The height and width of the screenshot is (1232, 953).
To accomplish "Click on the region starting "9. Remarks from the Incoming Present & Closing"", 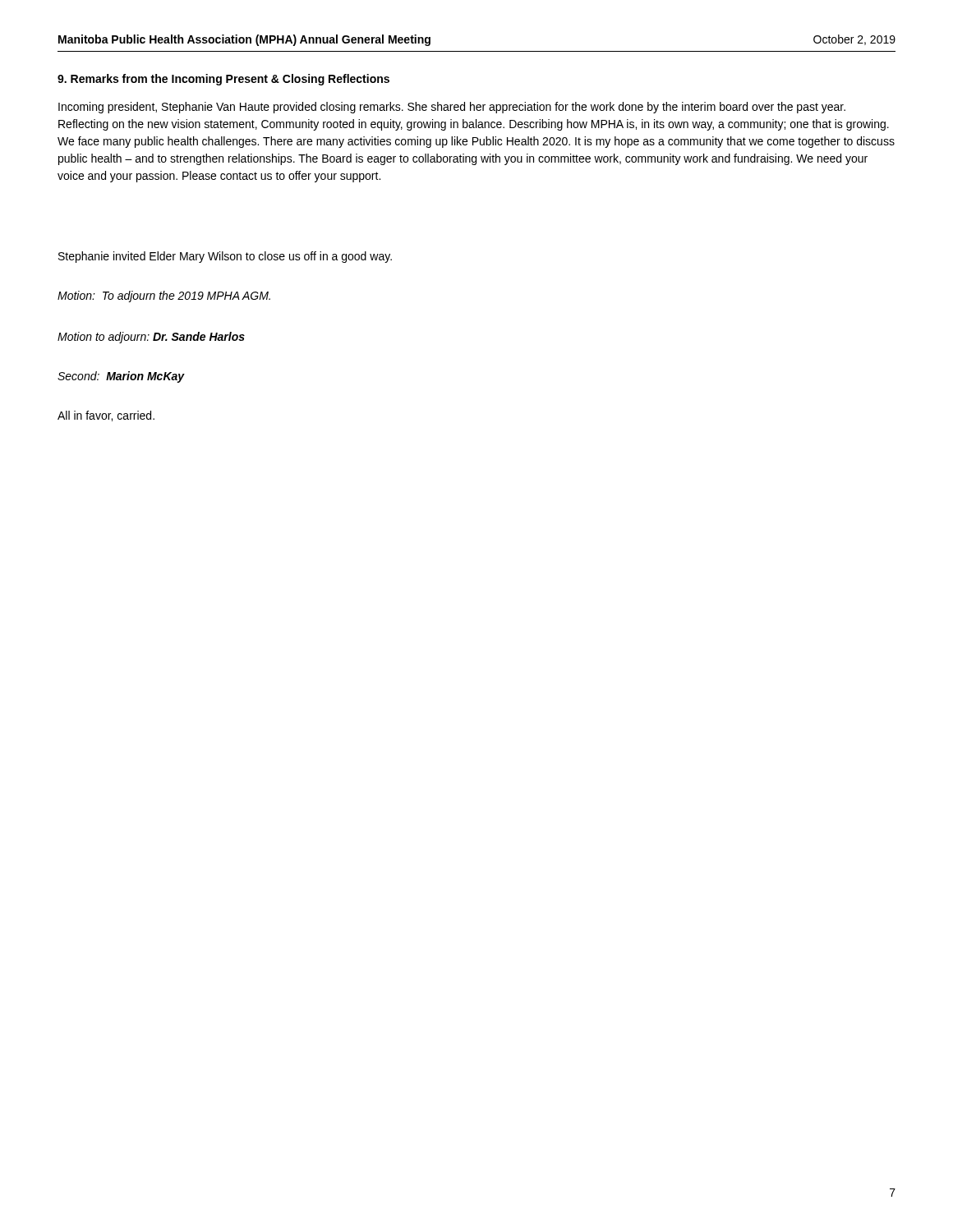I will [224, 79].
